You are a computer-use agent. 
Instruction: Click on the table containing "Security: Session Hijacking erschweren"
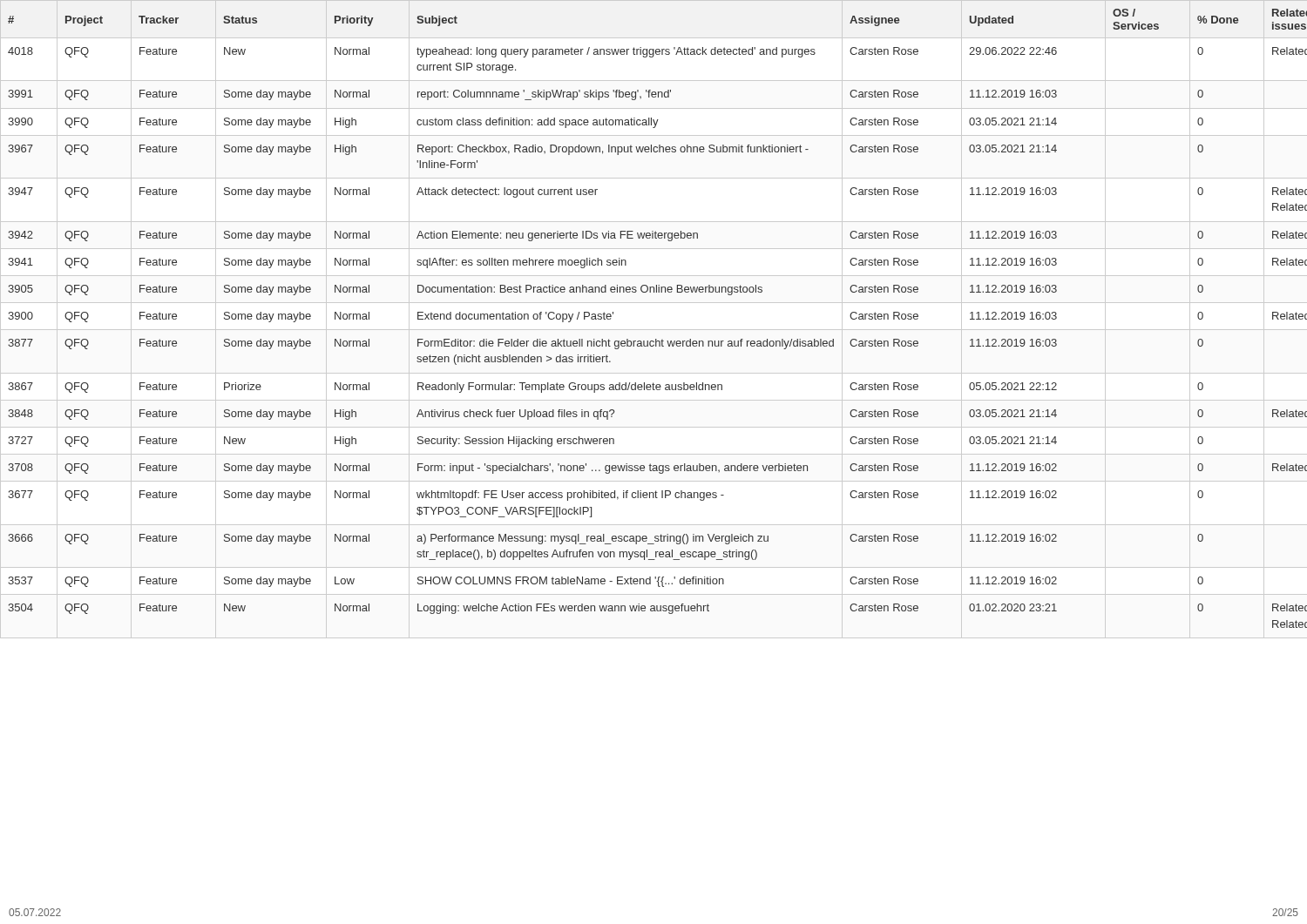coord(654,319)
